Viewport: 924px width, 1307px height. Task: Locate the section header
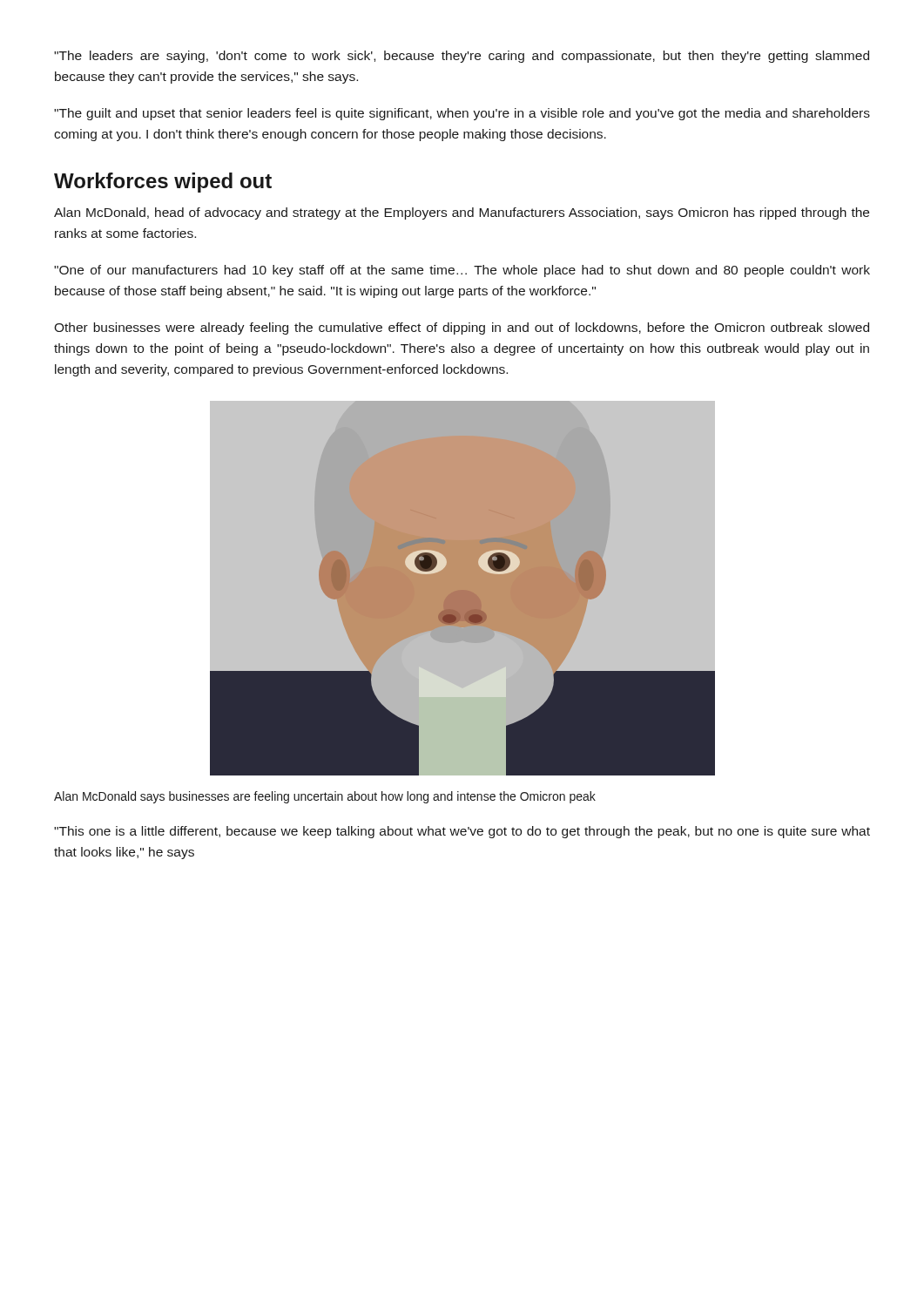coord(163,181)
